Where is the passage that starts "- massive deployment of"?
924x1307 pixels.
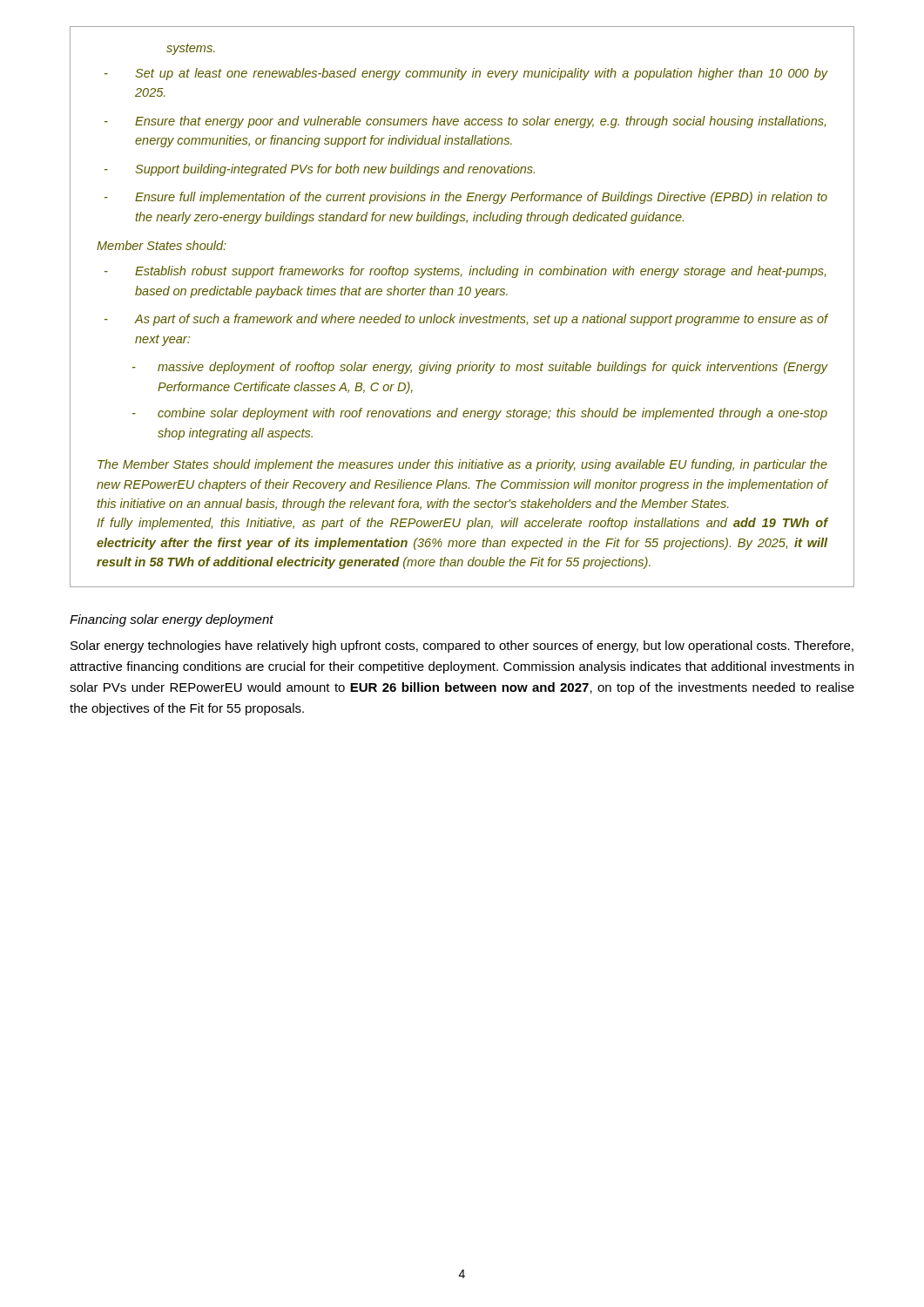click(479, 377)
